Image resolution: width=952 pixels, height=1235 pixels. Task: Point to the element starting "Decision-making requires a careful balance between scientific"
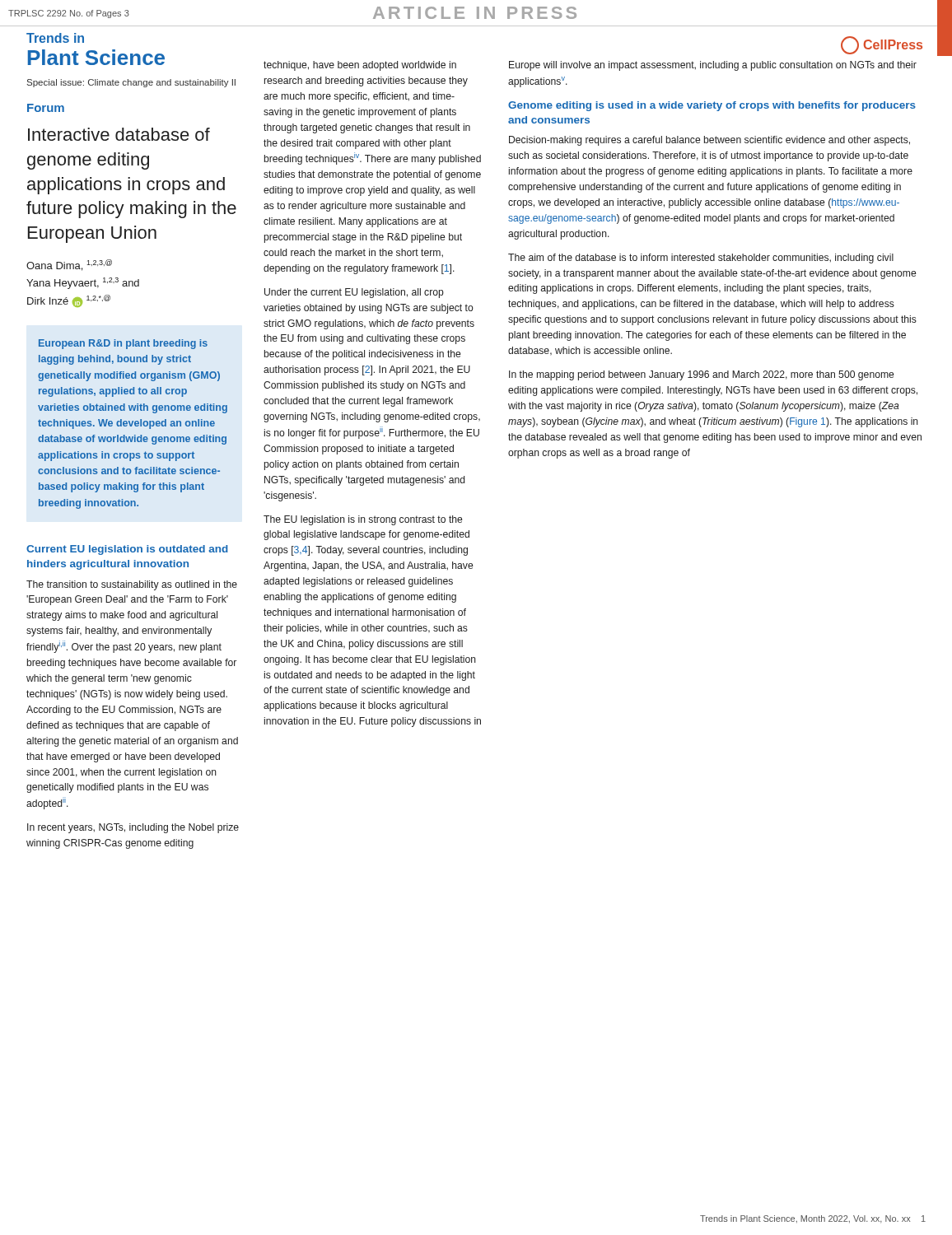pos(710,187)
